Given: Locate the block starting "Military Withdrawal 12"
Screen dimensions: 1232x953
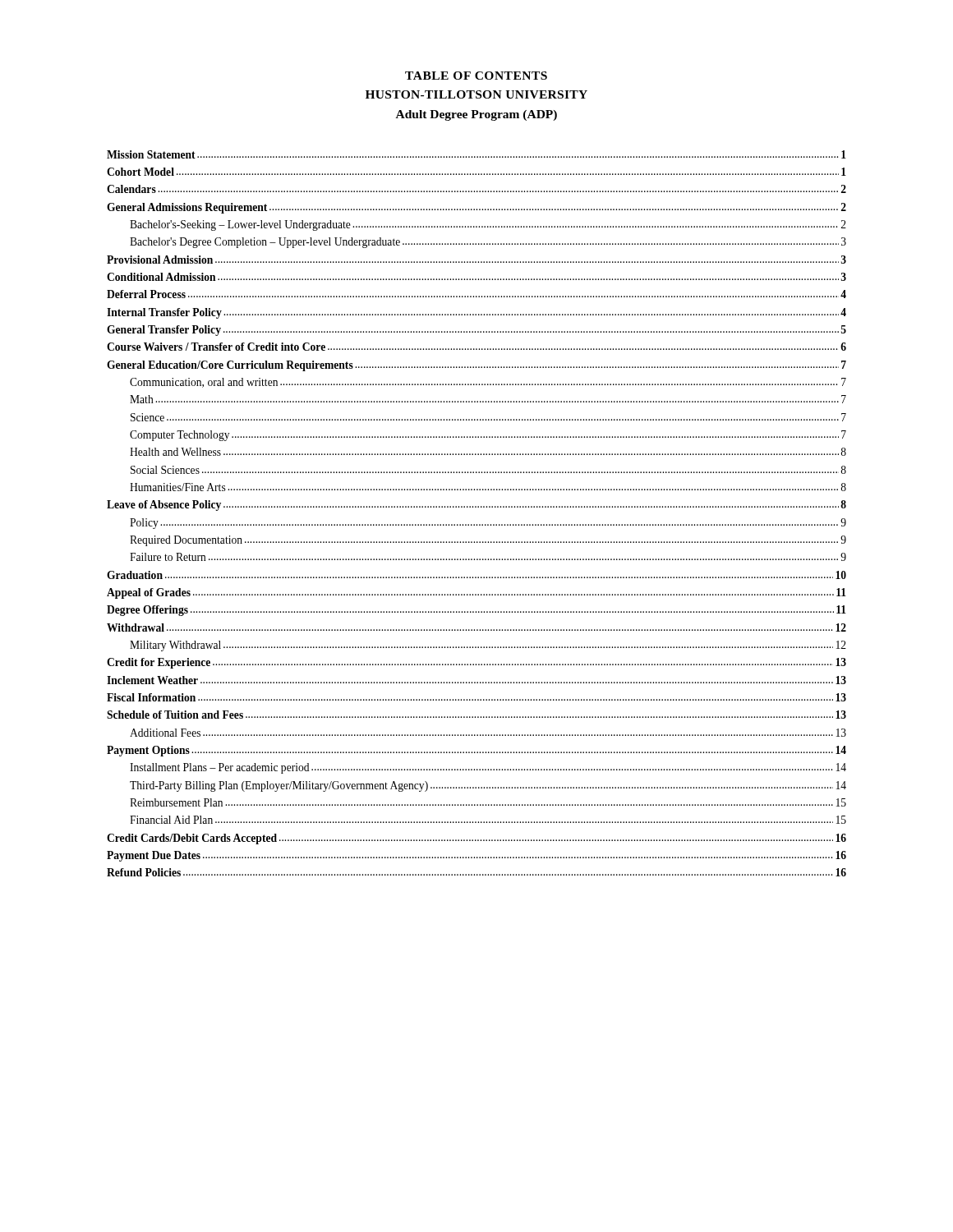Looking at the screenshot, I should 476,645.
